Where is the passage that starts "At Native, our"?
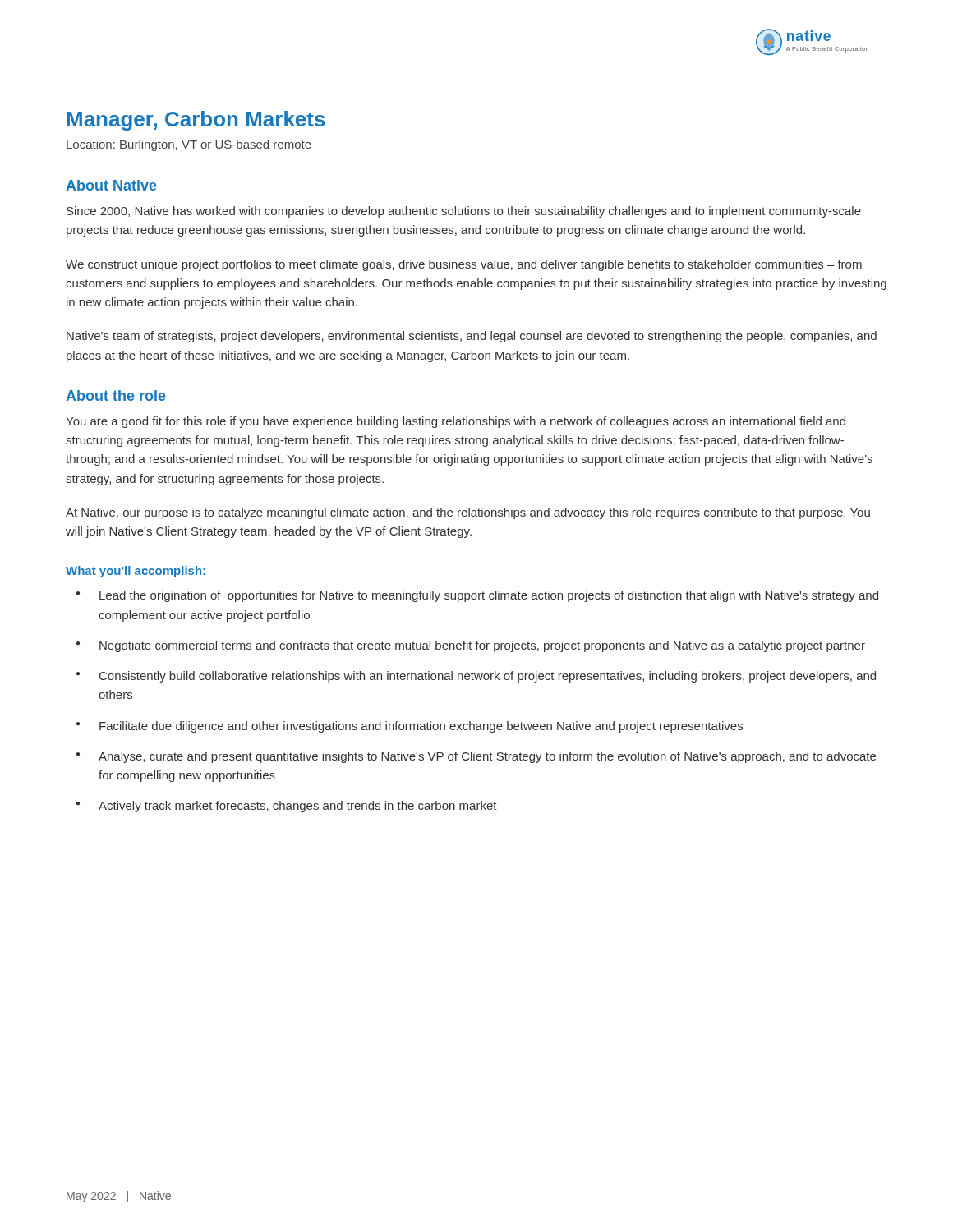The width and height of the screenshot is (953, 1232). (476, 522)
